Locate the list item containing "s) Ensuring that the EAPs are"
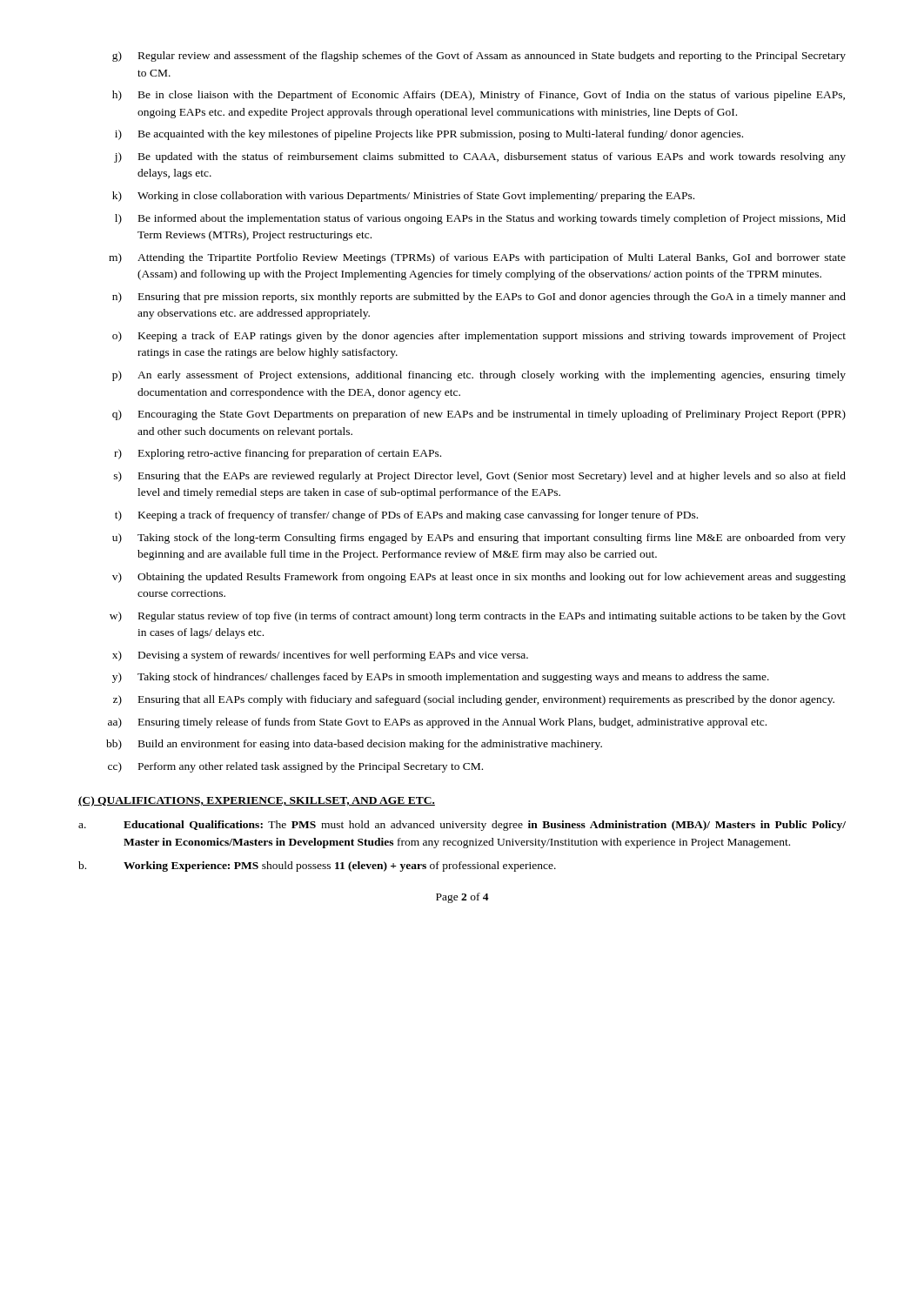 (x=462, y=484)
